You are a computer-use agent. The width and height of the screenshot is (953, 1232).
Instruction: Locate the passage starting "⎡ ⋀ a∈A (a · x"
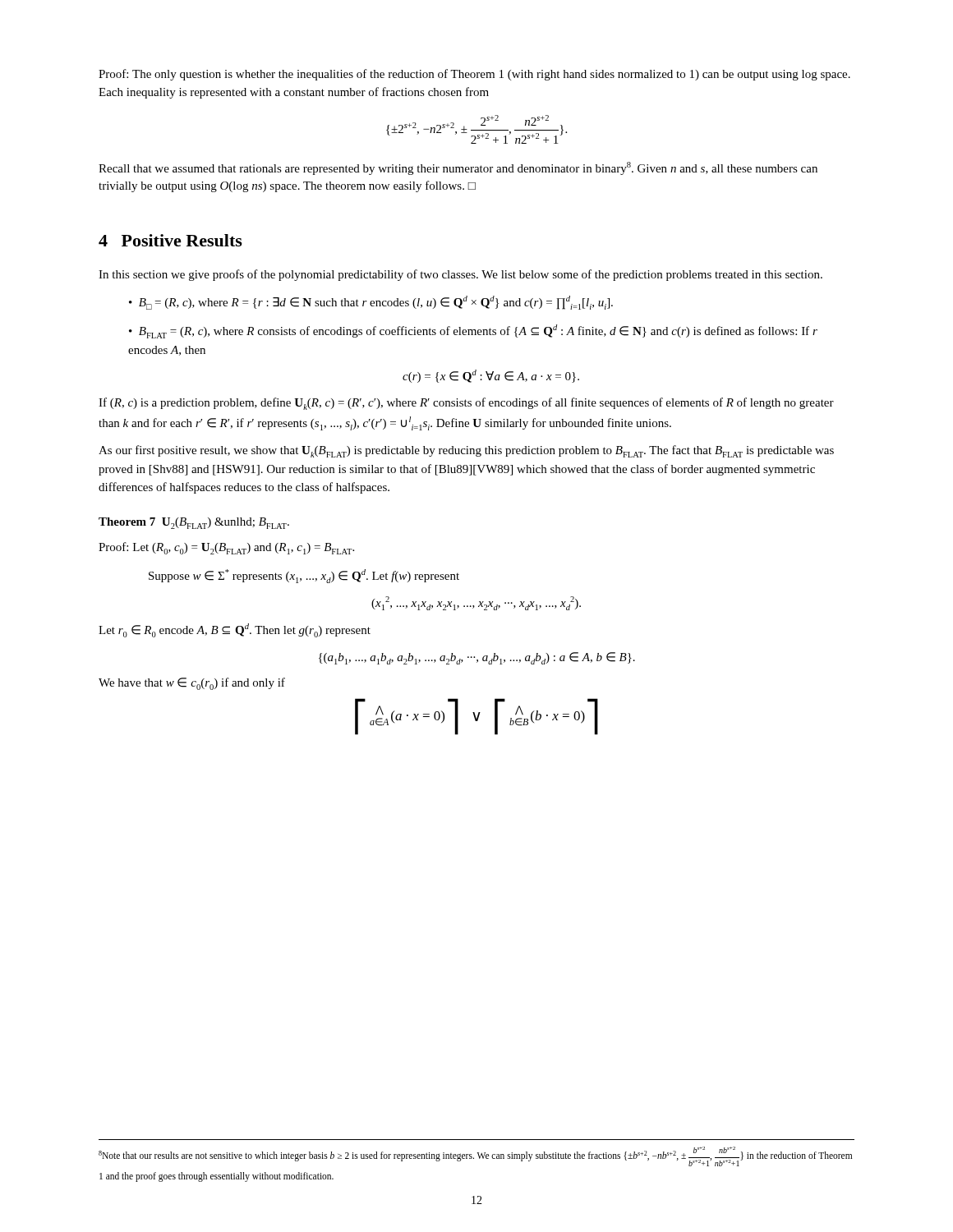tap(476, 717)
